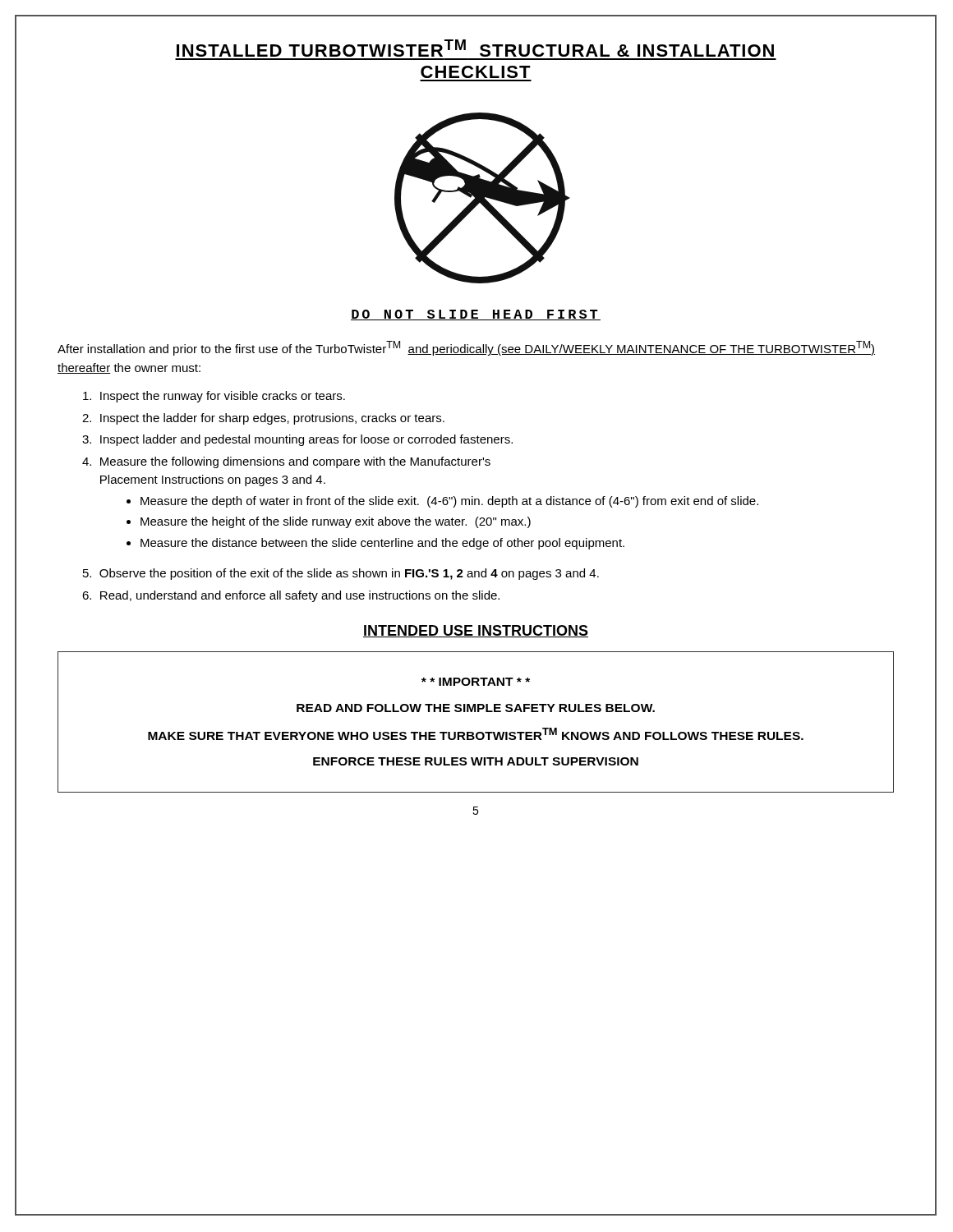The width and height of the screenshot is (953, 1232).
Task: Click on the list item containing "5. Observe the position of the exit of"
Action: point(341,573)
